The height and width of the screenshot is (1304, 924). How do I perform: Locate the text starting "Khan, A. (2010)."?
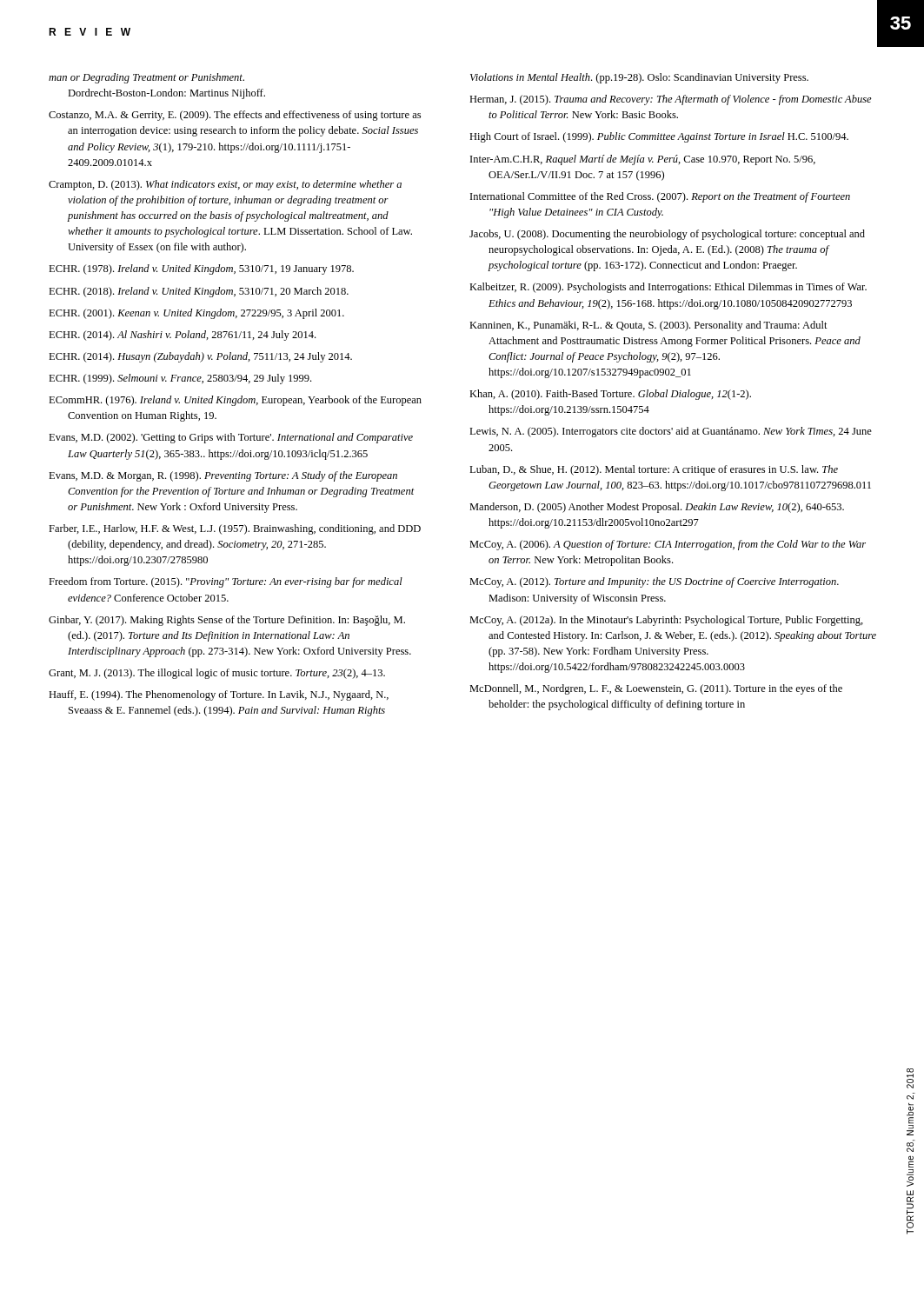coord(611,402)
